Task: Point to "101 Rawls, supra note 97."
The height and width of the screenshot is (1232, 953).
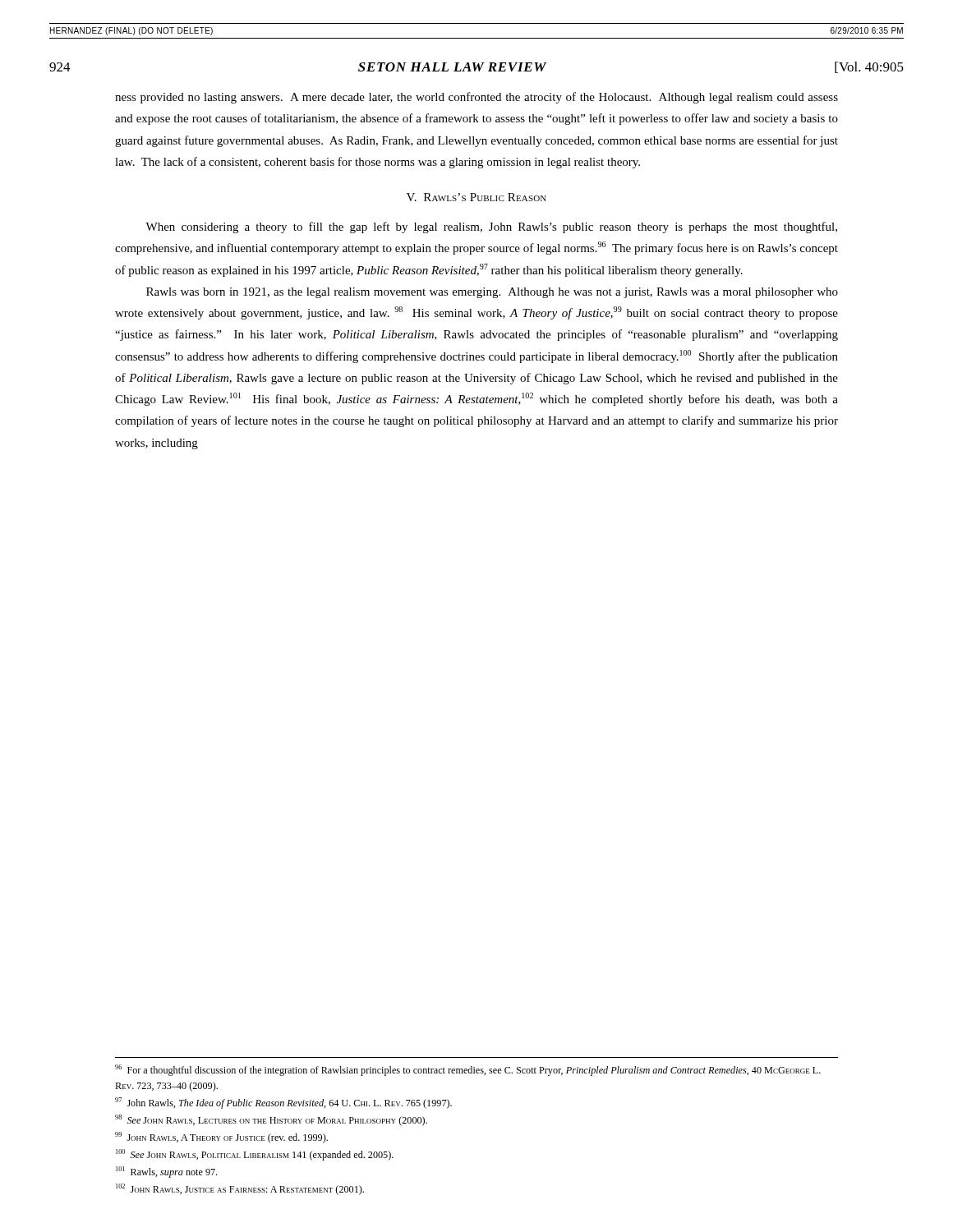Action: pyautogui.click(x=166, y=1172)
